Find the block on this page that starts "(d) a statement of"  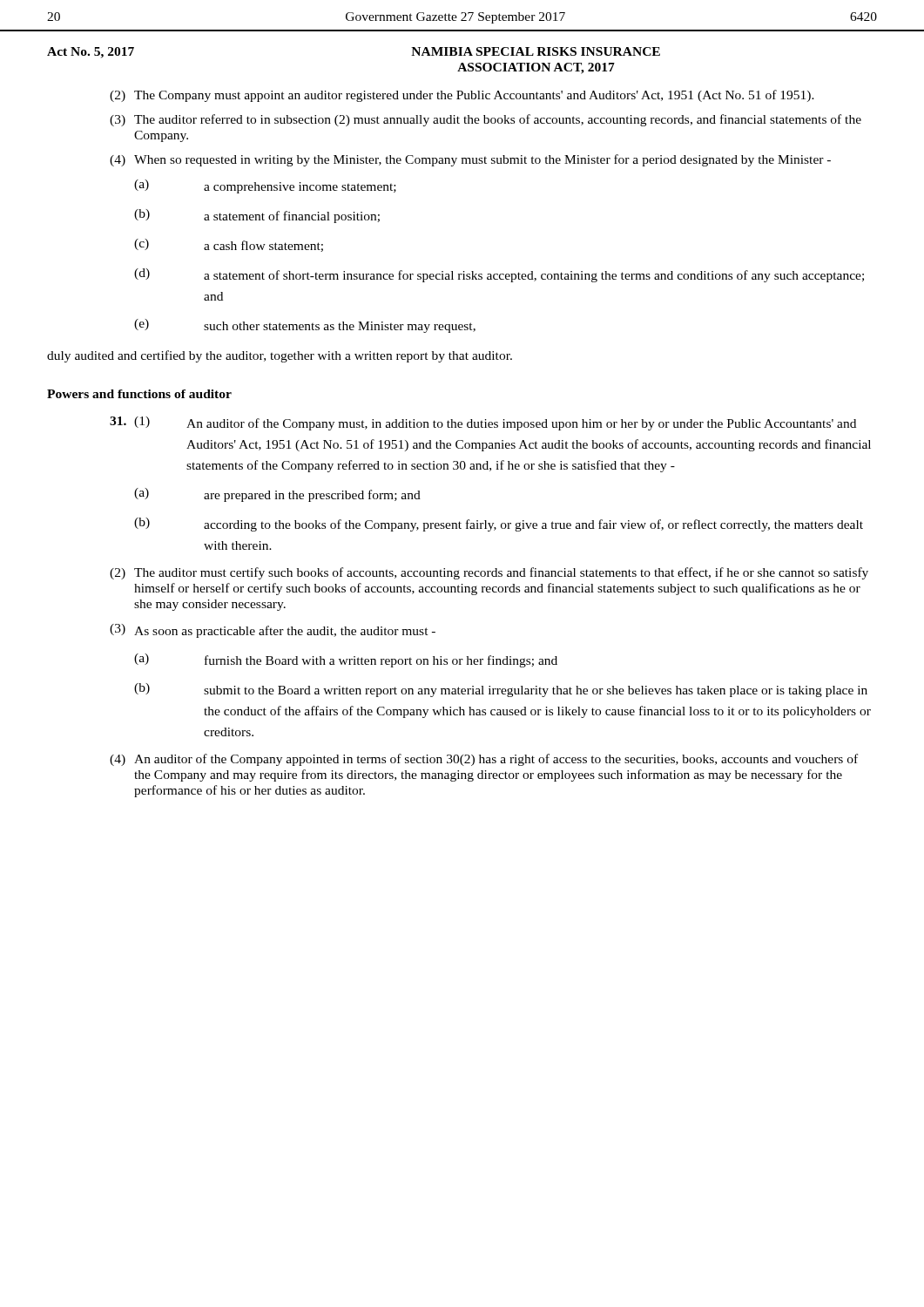tap(506, 286)
